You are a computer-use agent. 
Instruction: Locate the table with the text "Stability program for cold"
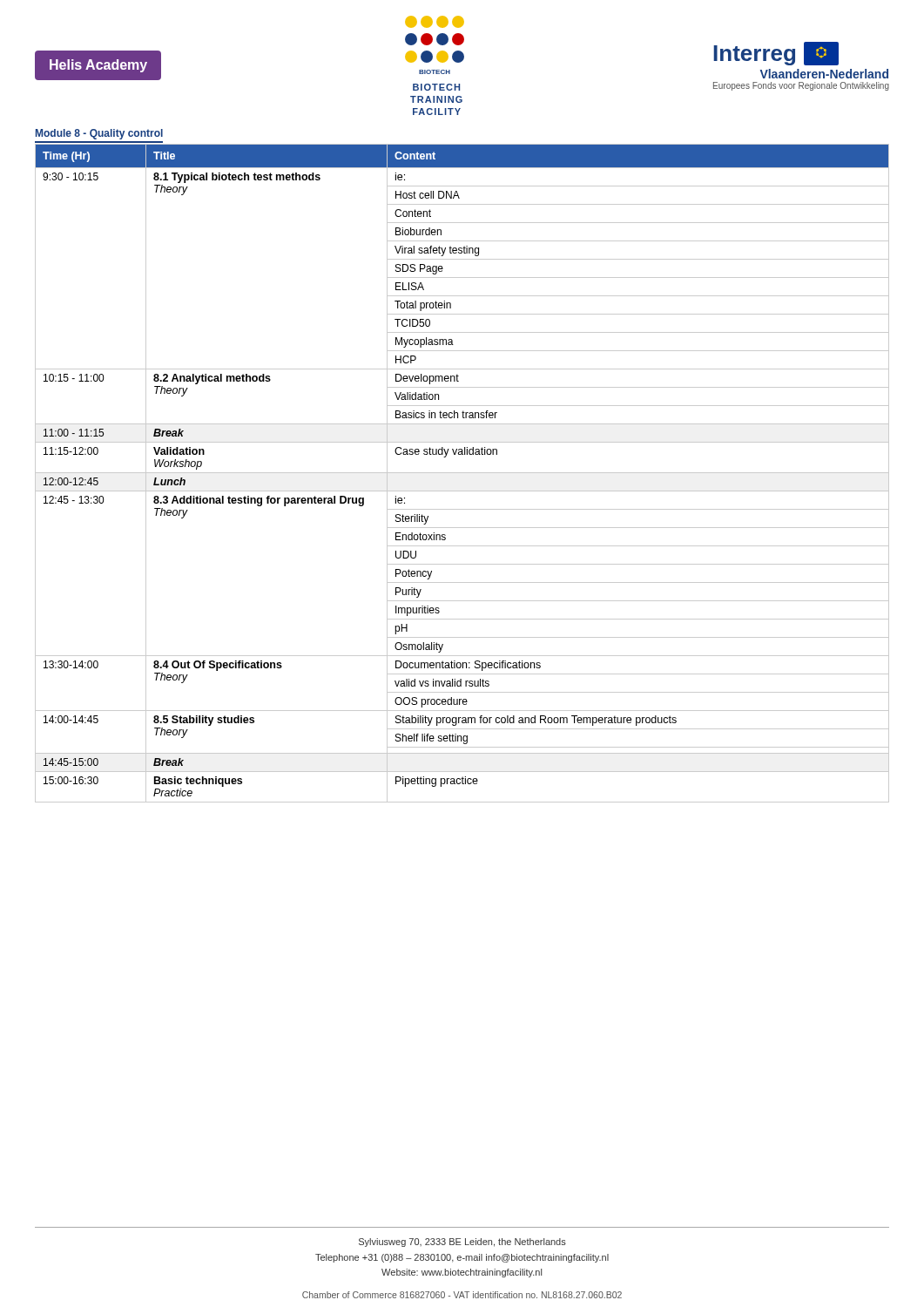(x=462, y=473)
